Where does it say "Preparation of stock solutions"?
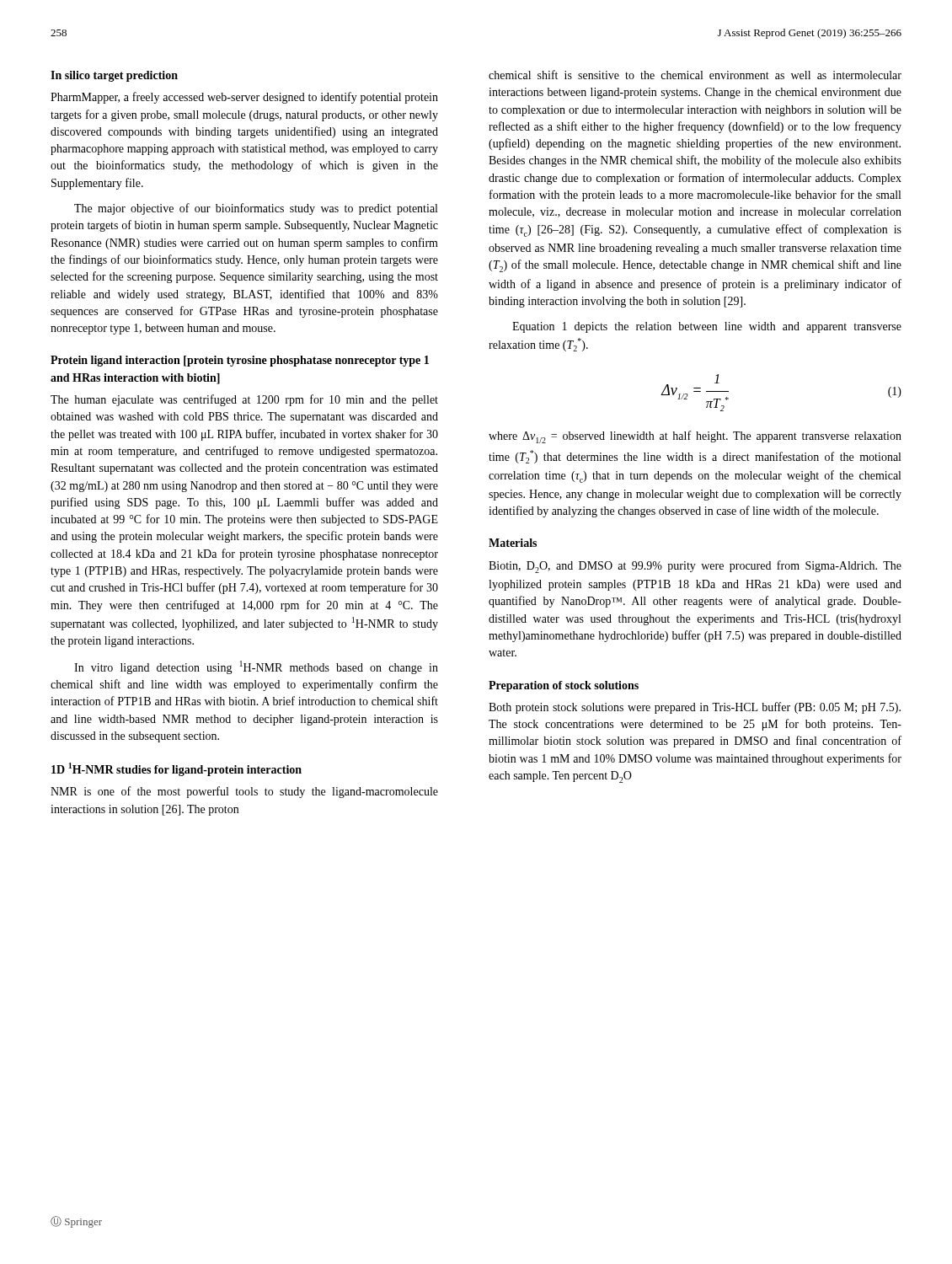Screen dimensions: 1264x952 tap(564, 685)
